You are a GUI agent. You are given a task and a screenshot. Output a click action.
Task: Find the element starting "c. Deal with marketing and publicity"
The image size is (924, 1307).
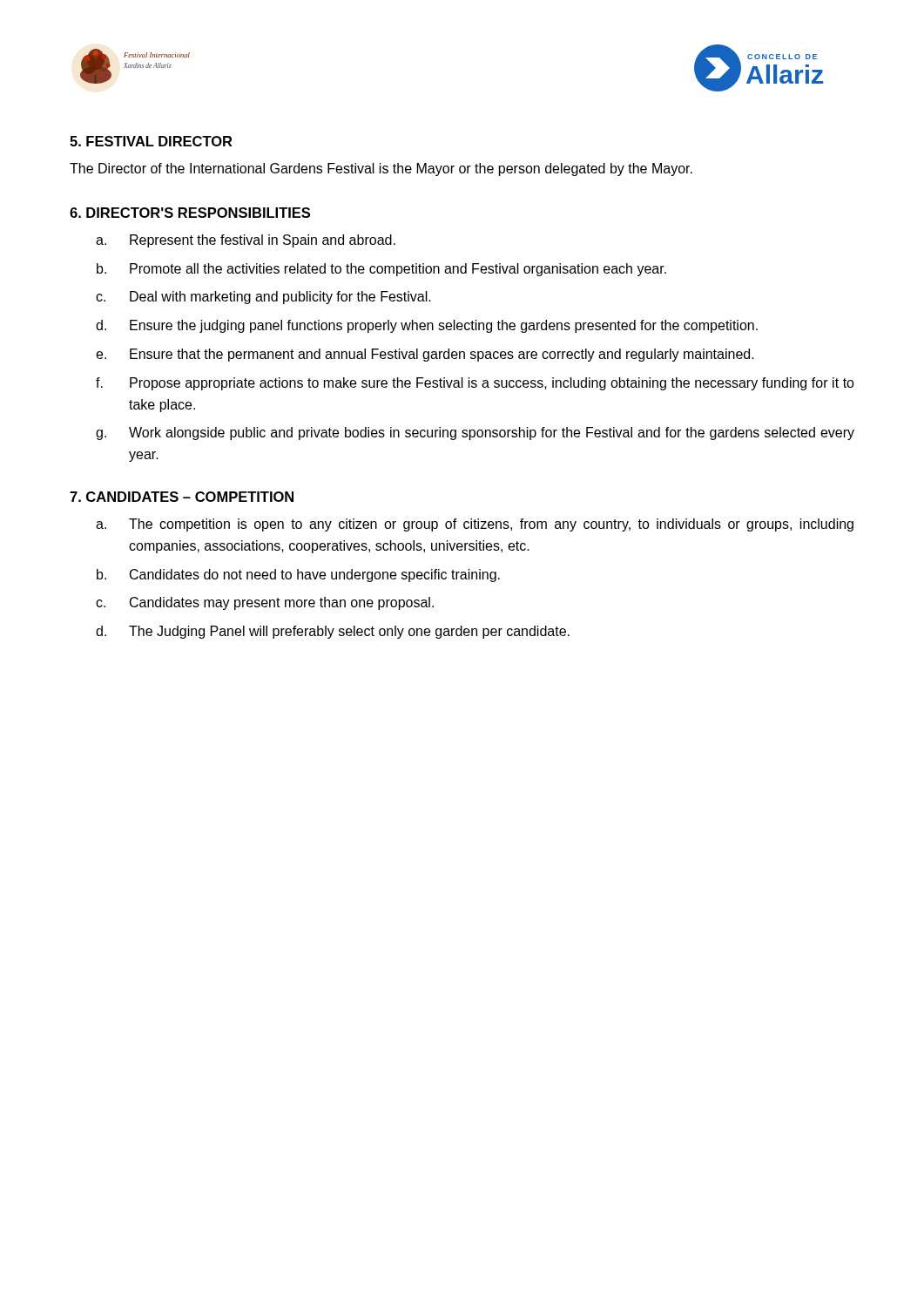point(263,298)
